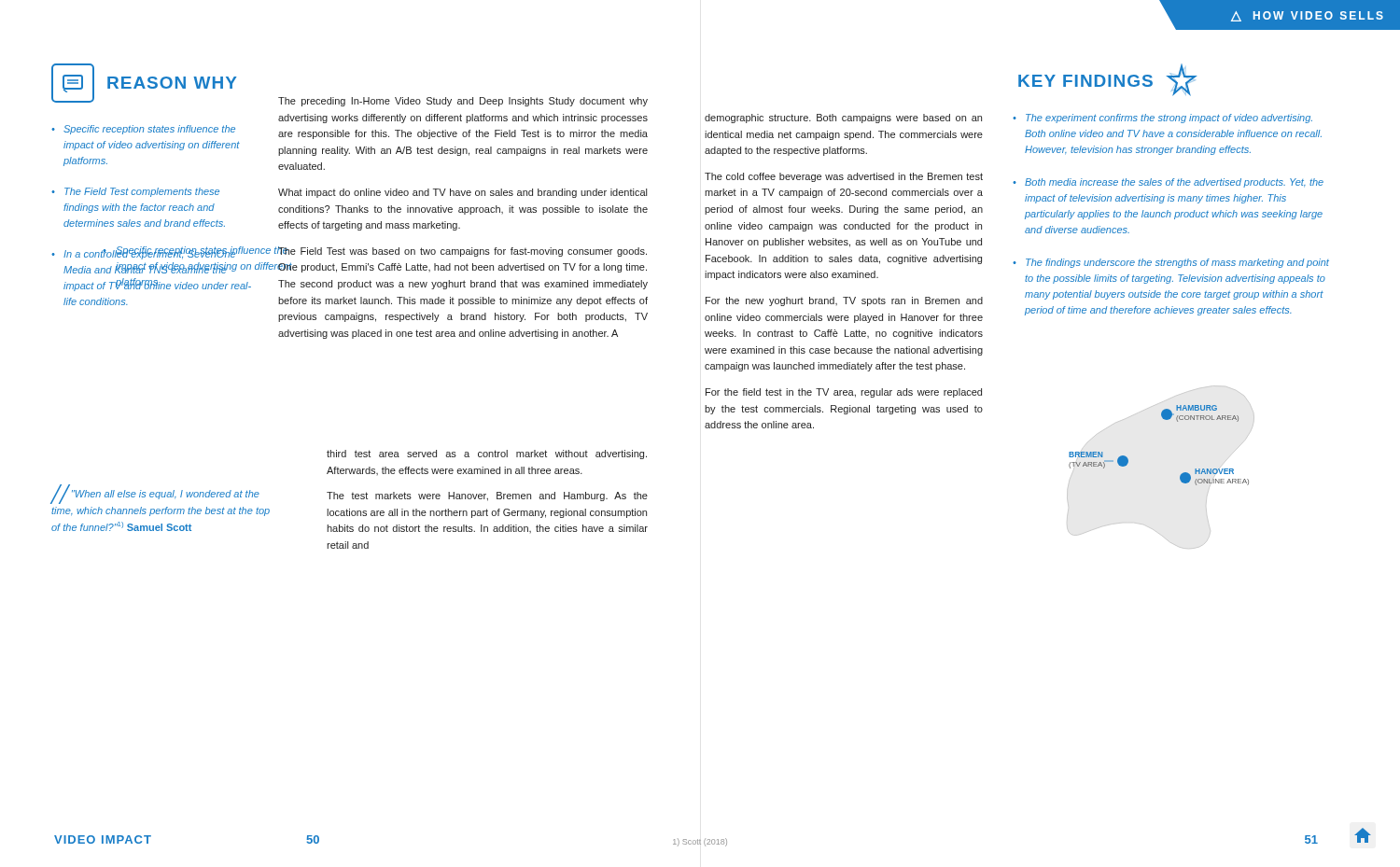Click on the passage starting "• The findings underscore the strengths of"
This screenshot has width=1400, height=867.
click(1171, 285)
